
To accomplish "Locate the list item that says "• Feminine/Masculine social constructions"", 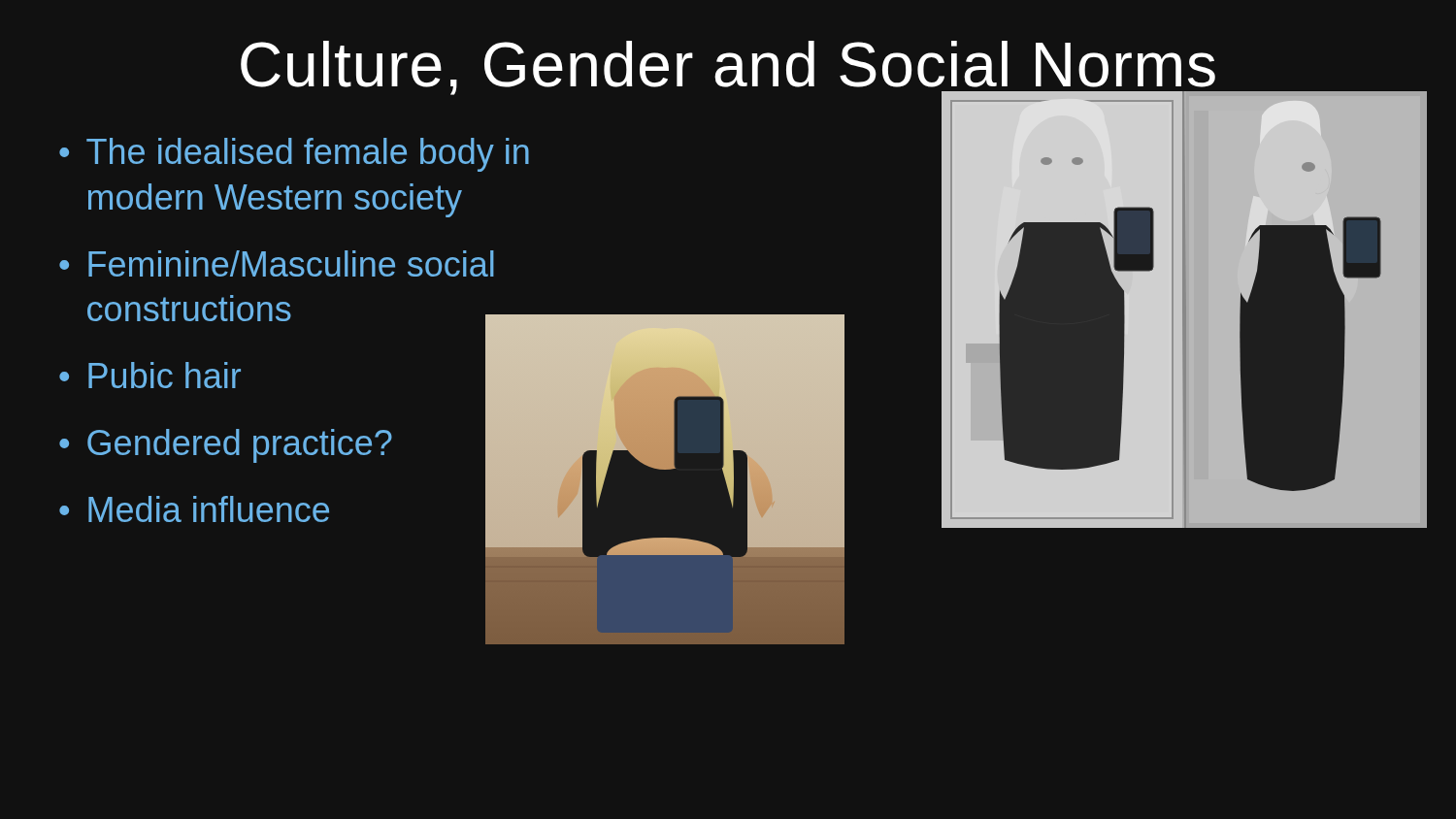I will point(340,288).
